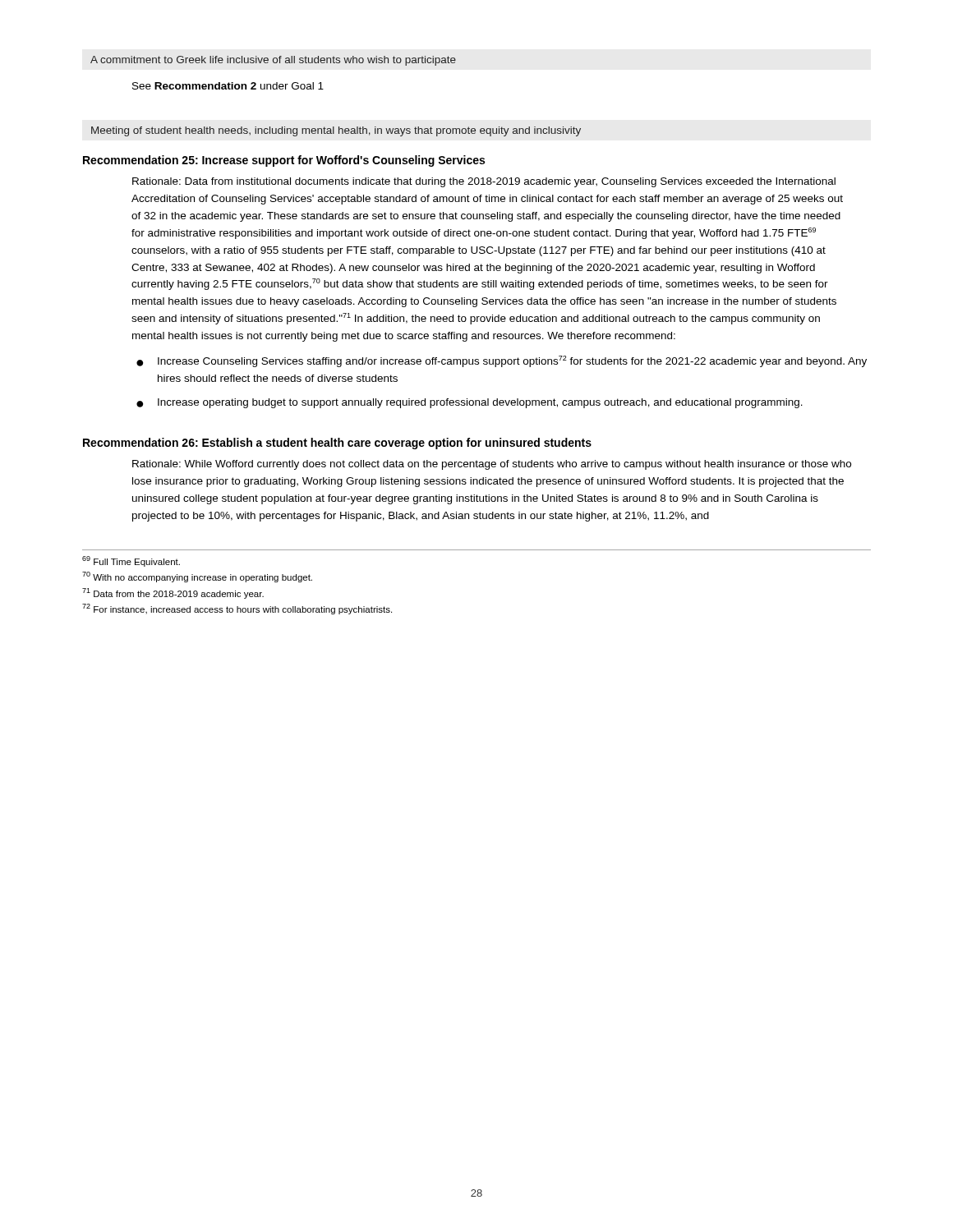The height and width of the screenshot is (1232, 953).
Task: Click where it says "See Recommendation 2 under Goal 1"
Action: point(228,86)
